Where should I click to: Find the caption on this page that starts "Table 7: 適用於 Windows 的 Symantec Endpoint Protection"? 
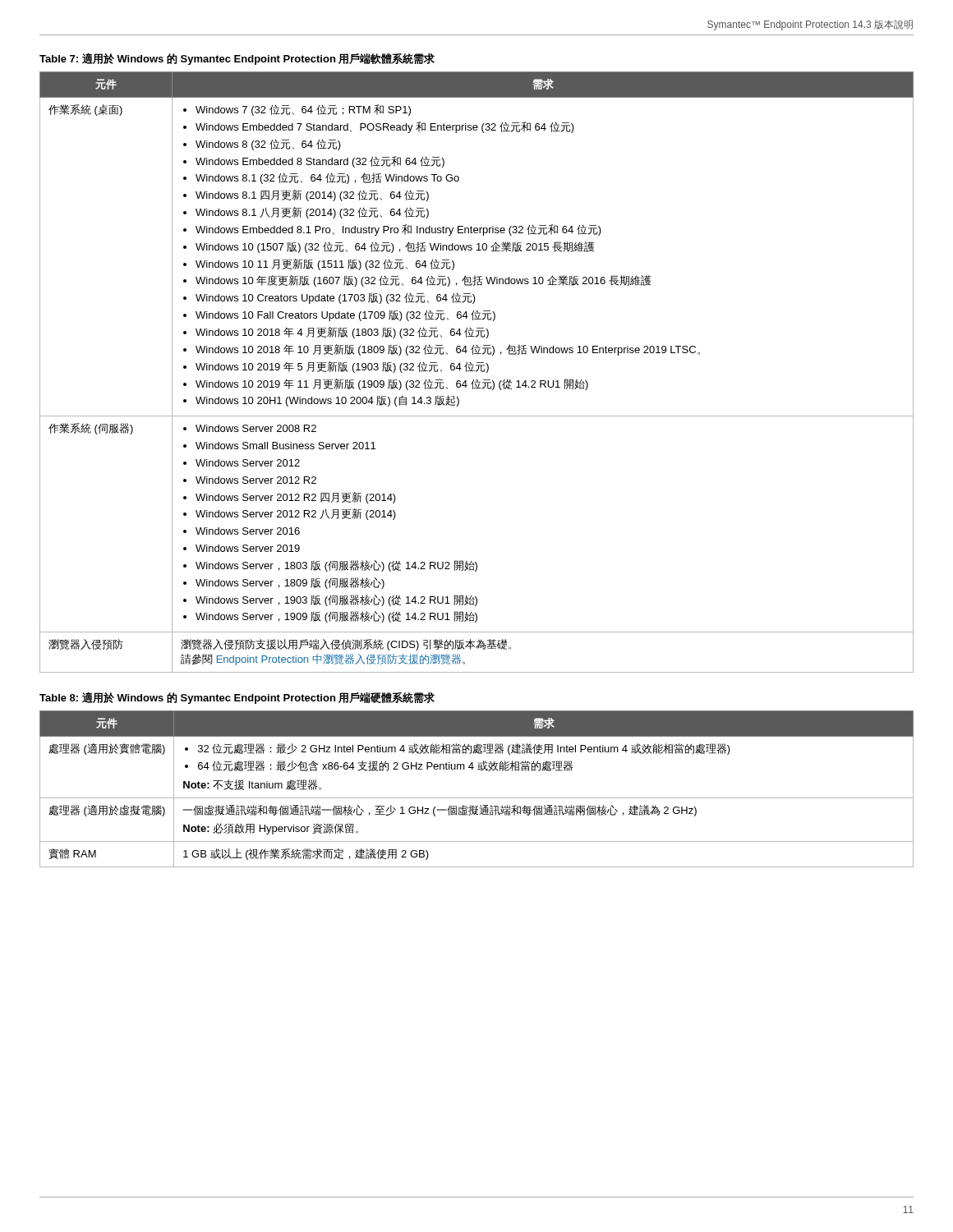tap(237, 59)
